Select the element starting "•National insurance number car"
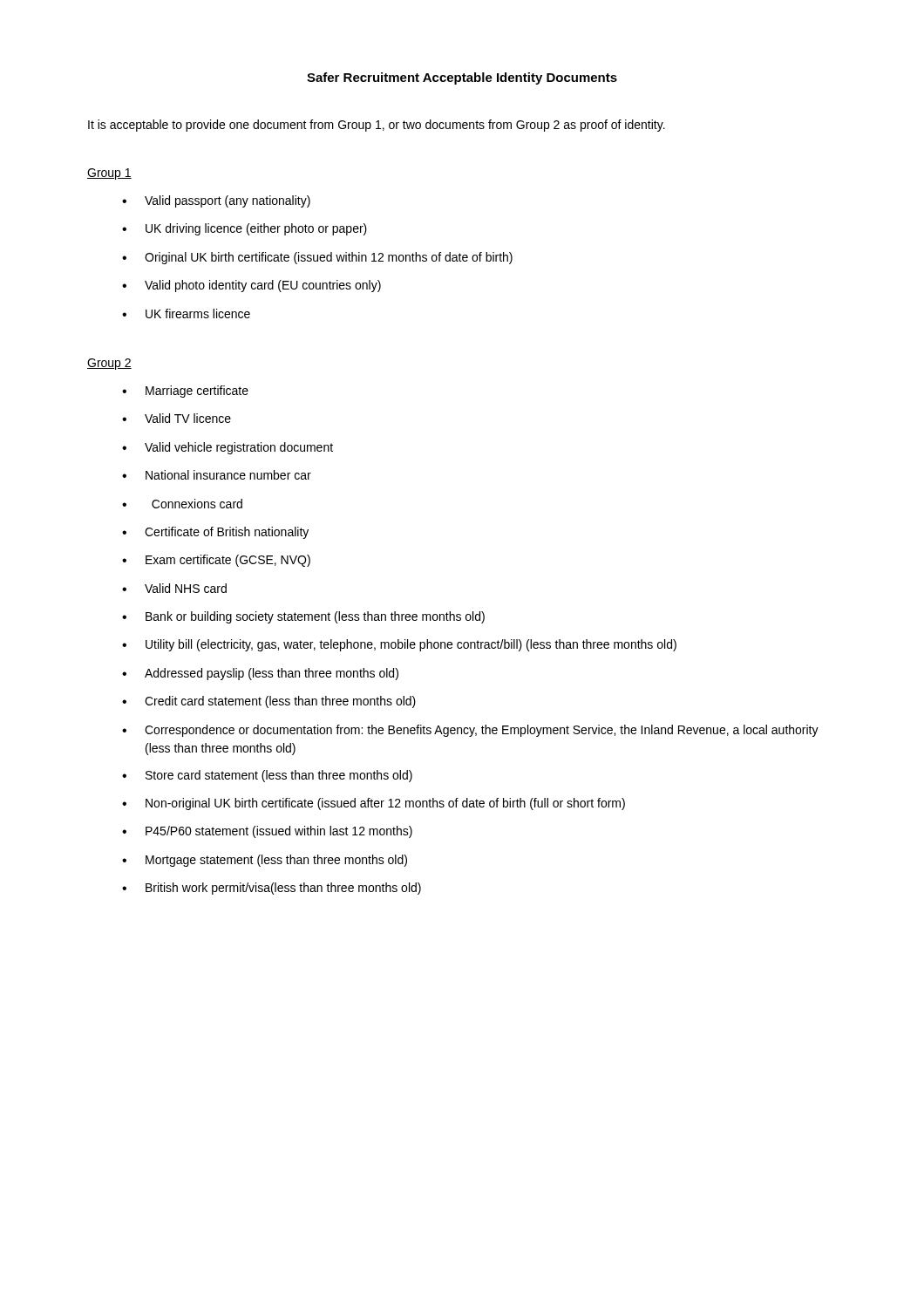The image size is (924, 1308). click(216, 476)
